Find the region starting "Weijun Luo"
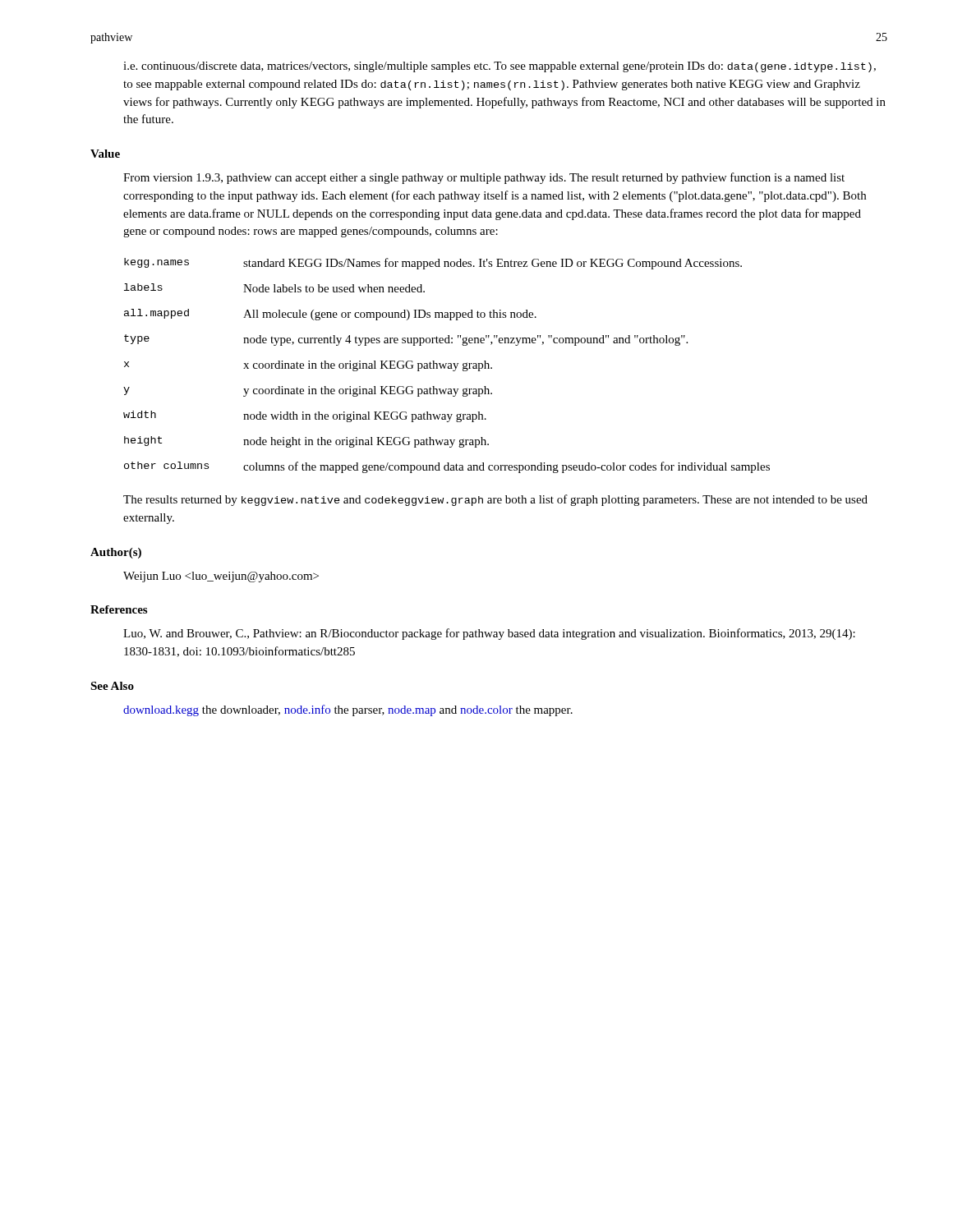Screen dimensions: 1232x953 [x=221, y=577]
